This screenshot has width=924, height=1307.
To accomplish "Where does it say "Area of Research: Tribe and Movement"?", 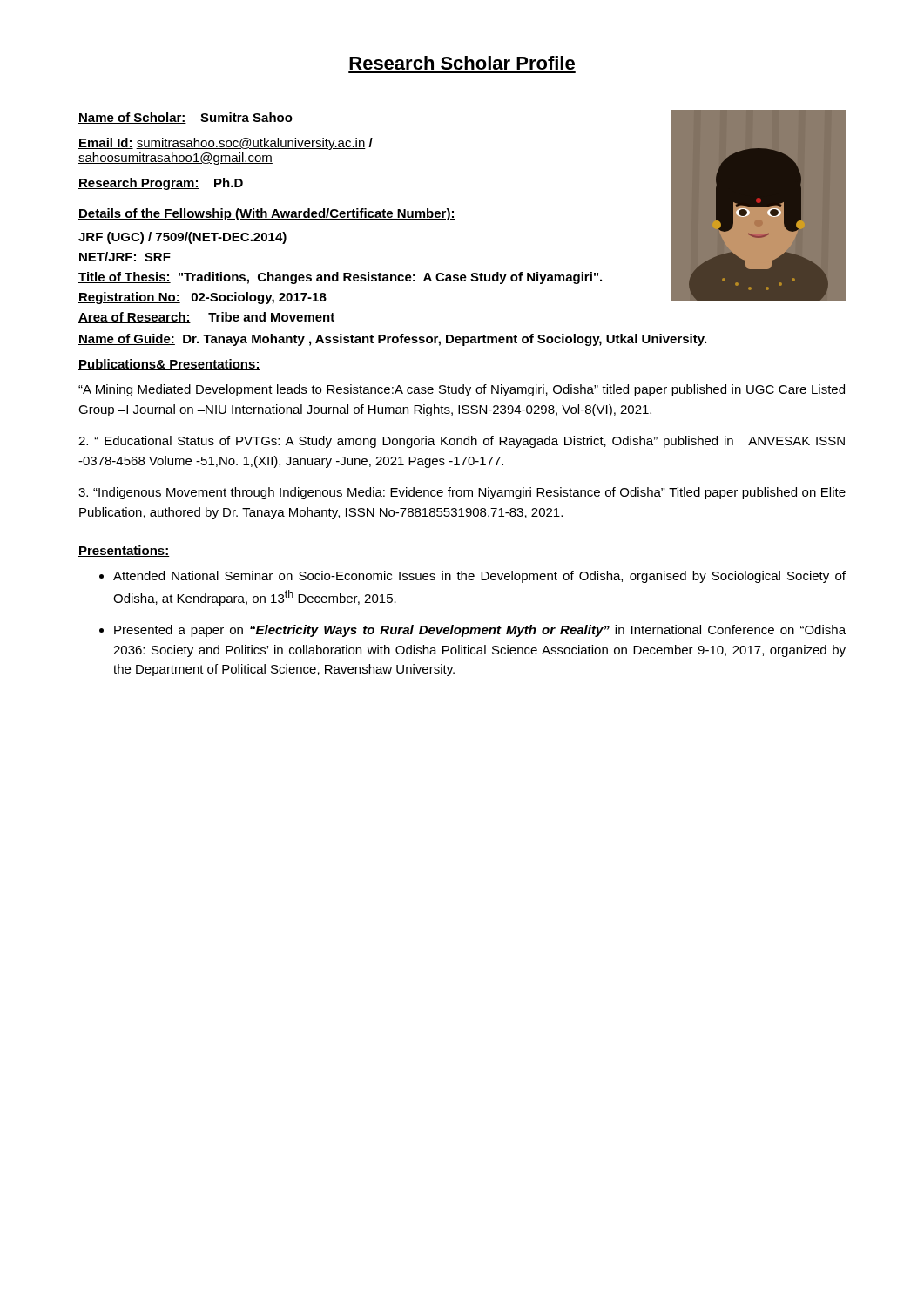I will [x=207, y=317].
